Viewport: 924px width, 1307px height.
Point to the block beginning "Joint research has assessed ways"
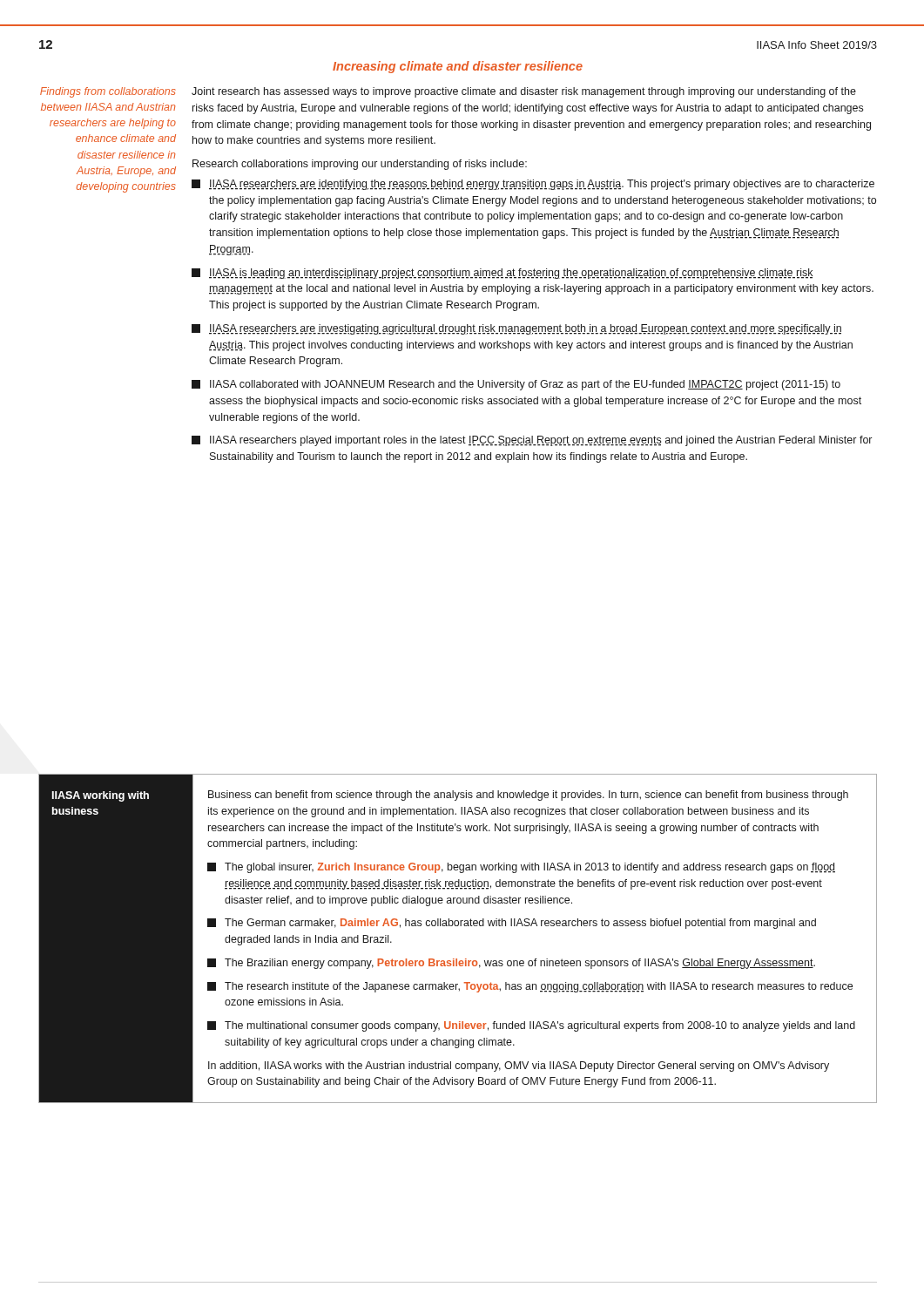(532, 116)
